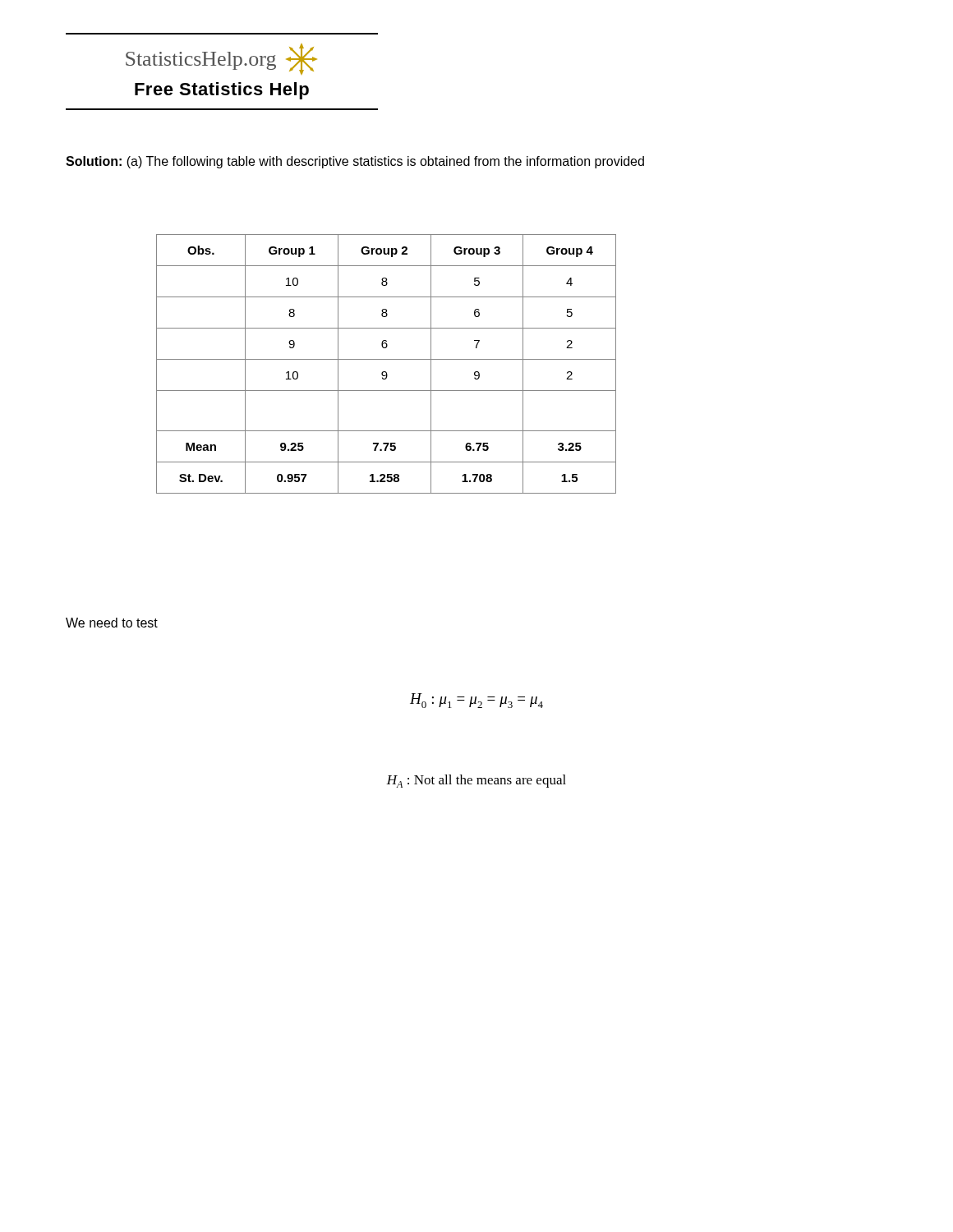Click on the passage starting "Solution: (a) The following table with"
This screenshot has height=1232, width=953.
(x=355, y=161)
